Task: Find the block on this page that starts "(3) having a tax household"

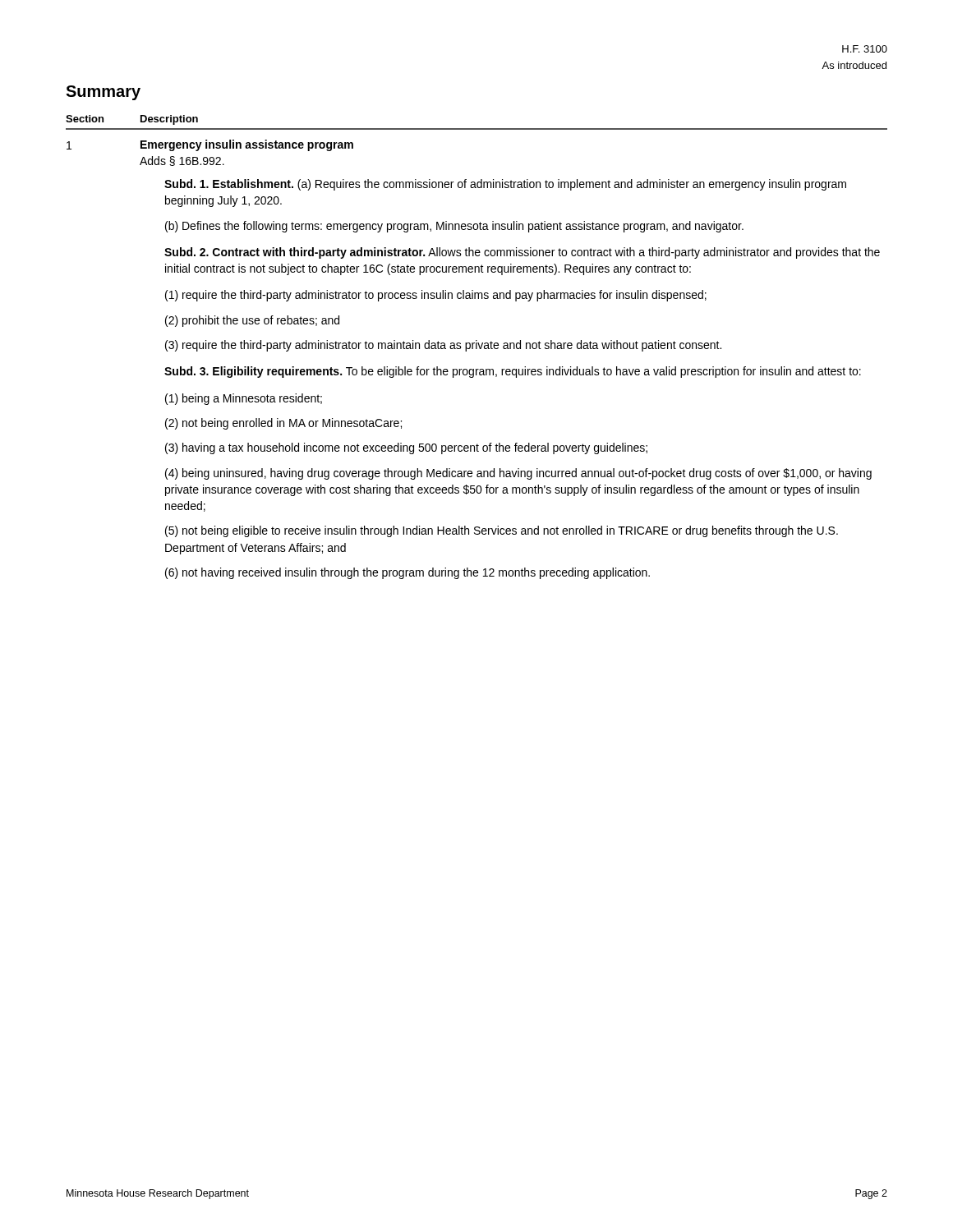Action: (406, 448)
